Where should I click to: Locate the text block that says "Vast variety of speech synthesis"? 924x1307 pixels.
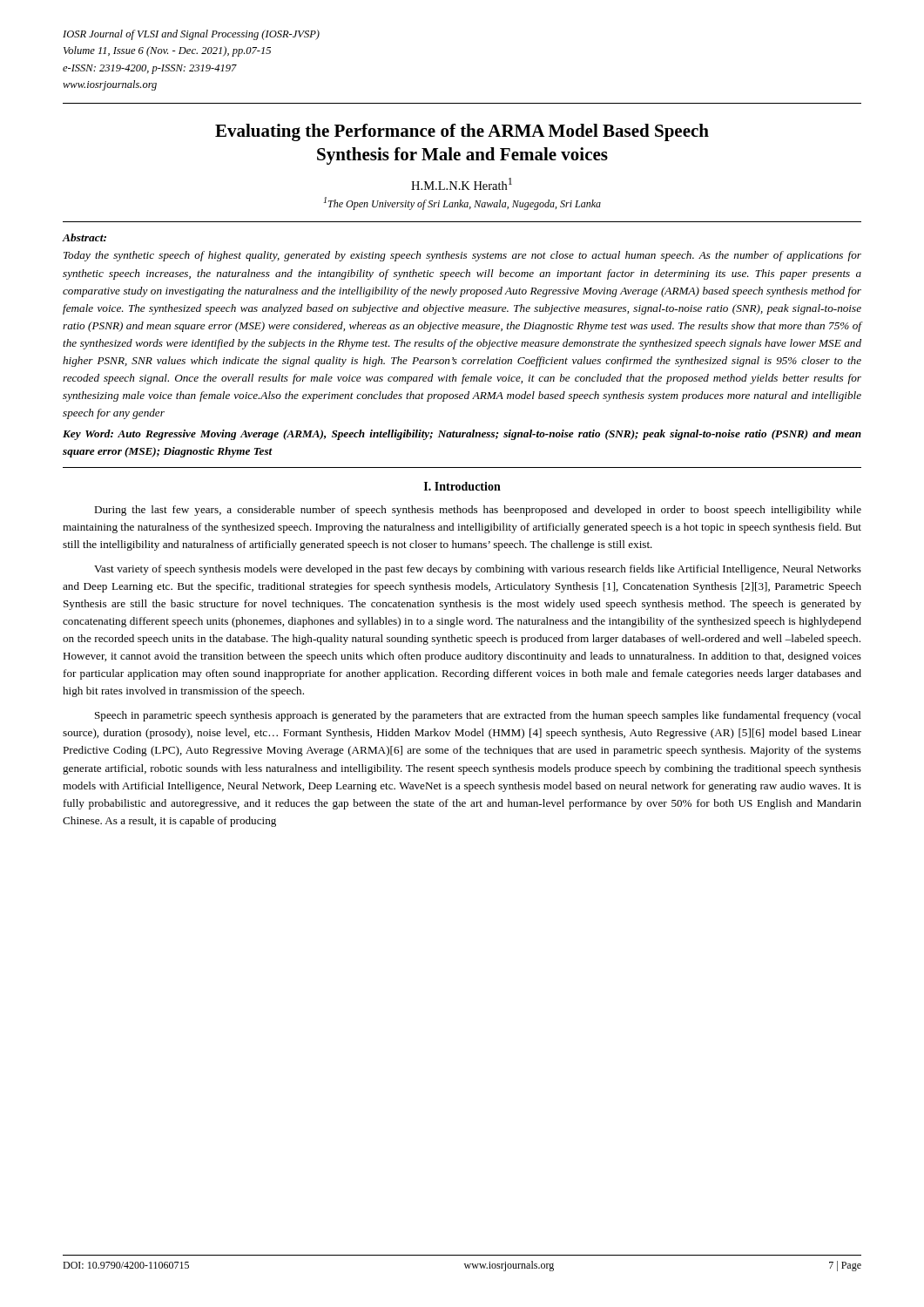click(462, 630)
